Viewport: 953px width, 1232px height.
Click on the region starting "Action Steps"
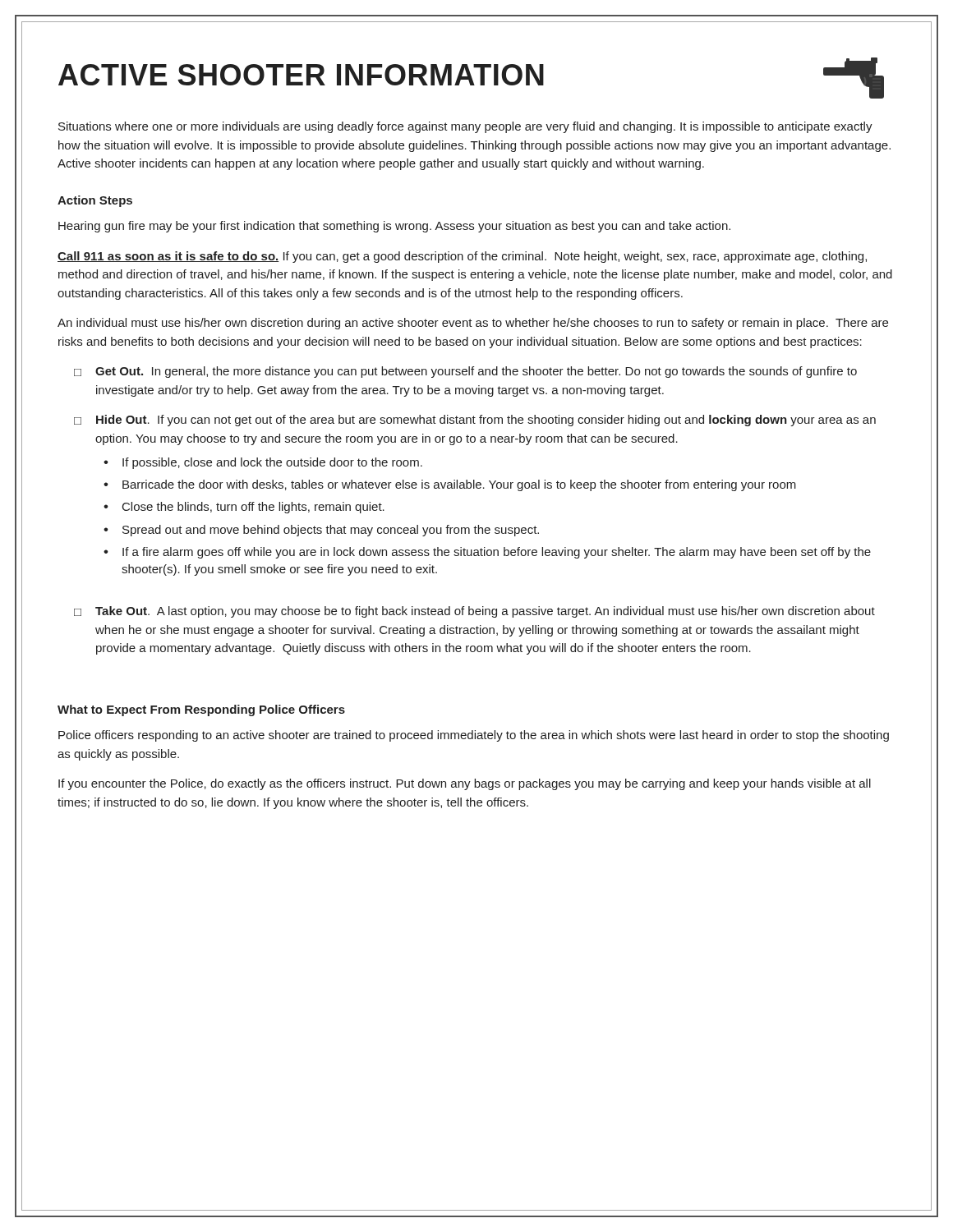[x=95, y=200]
